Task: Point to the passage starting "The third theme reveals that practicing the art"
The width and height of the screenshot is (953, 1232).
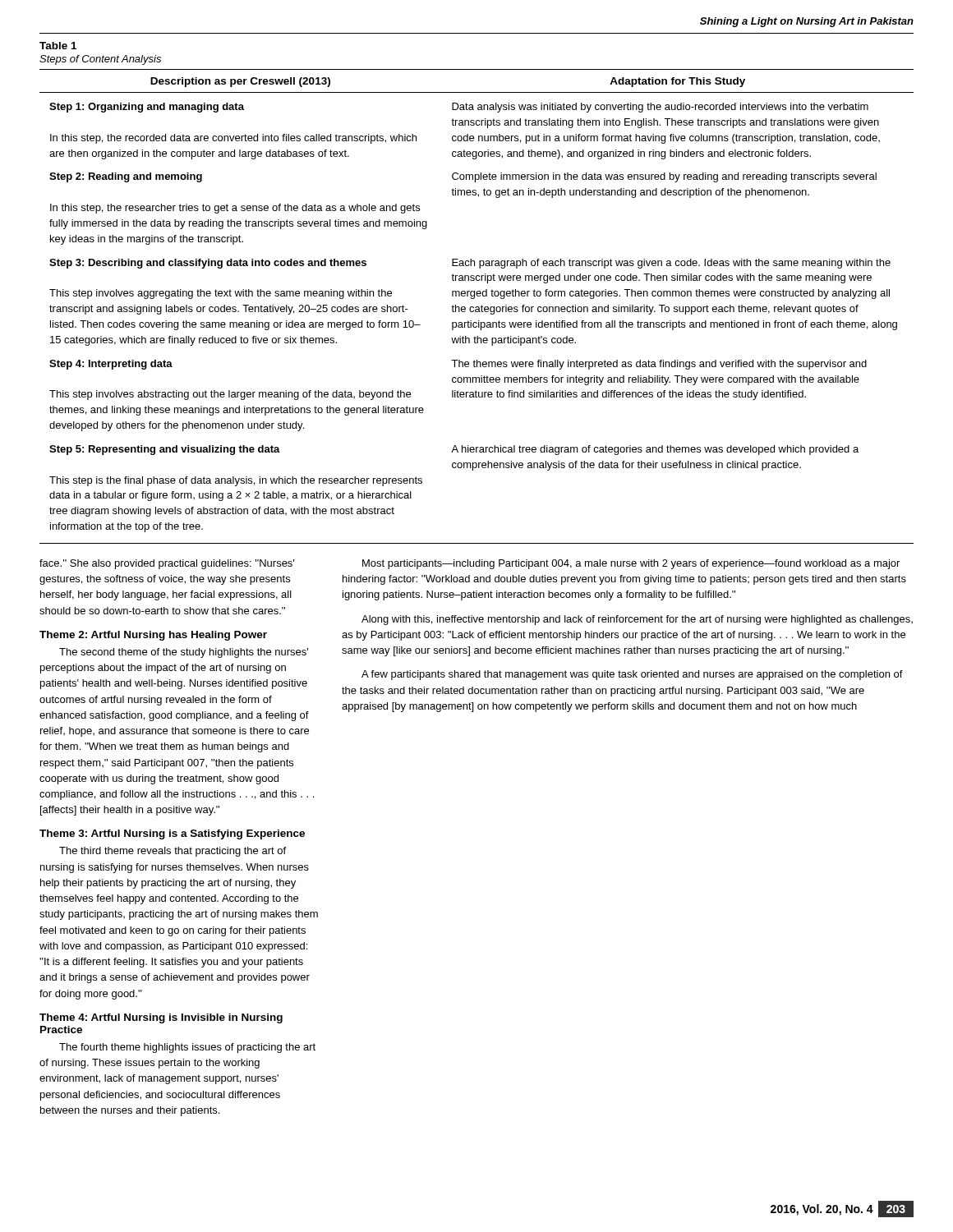Action: (179, 922)
